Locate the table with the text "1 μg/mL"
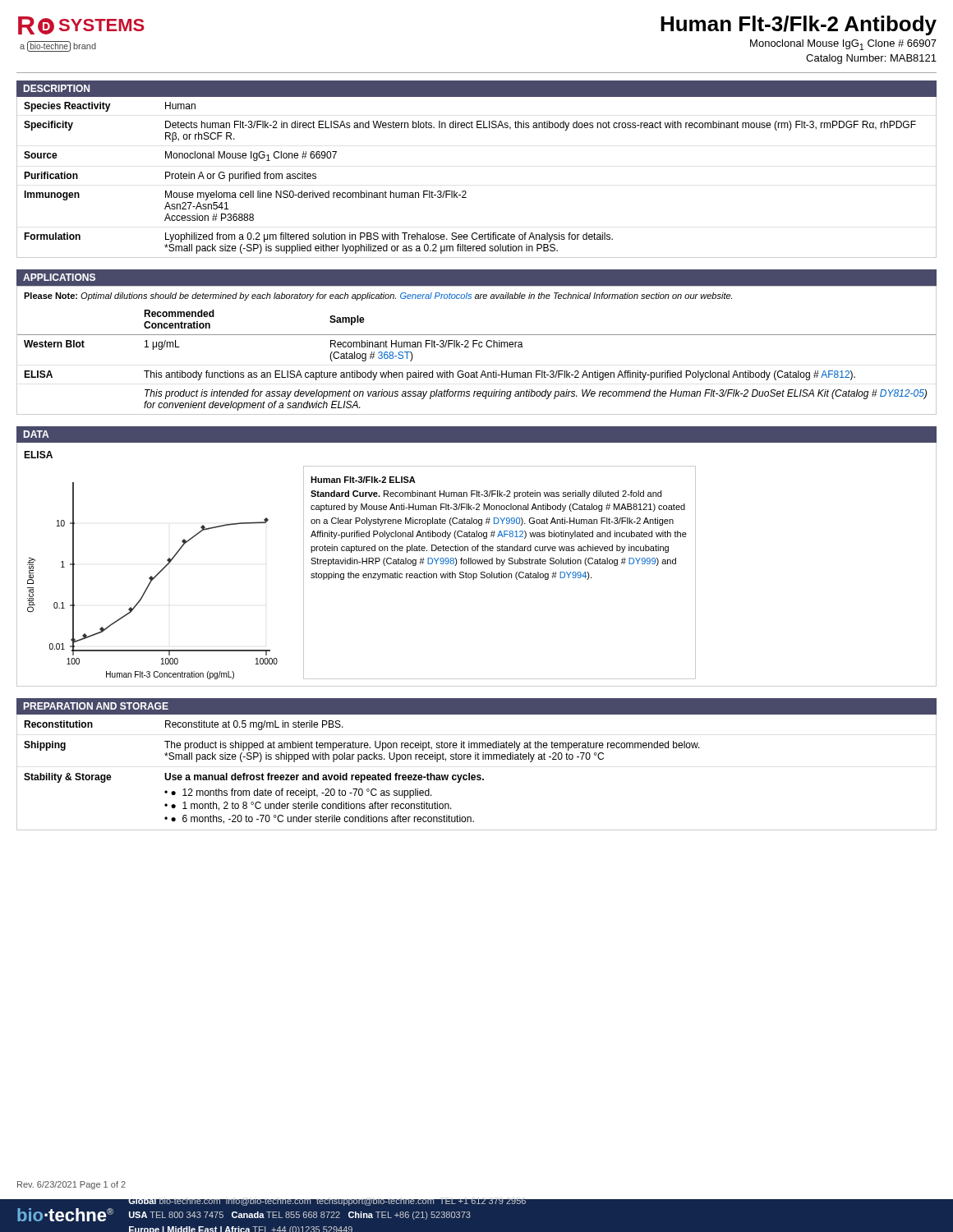Viewport: 953px width, 1232px height. click(476, 360)
